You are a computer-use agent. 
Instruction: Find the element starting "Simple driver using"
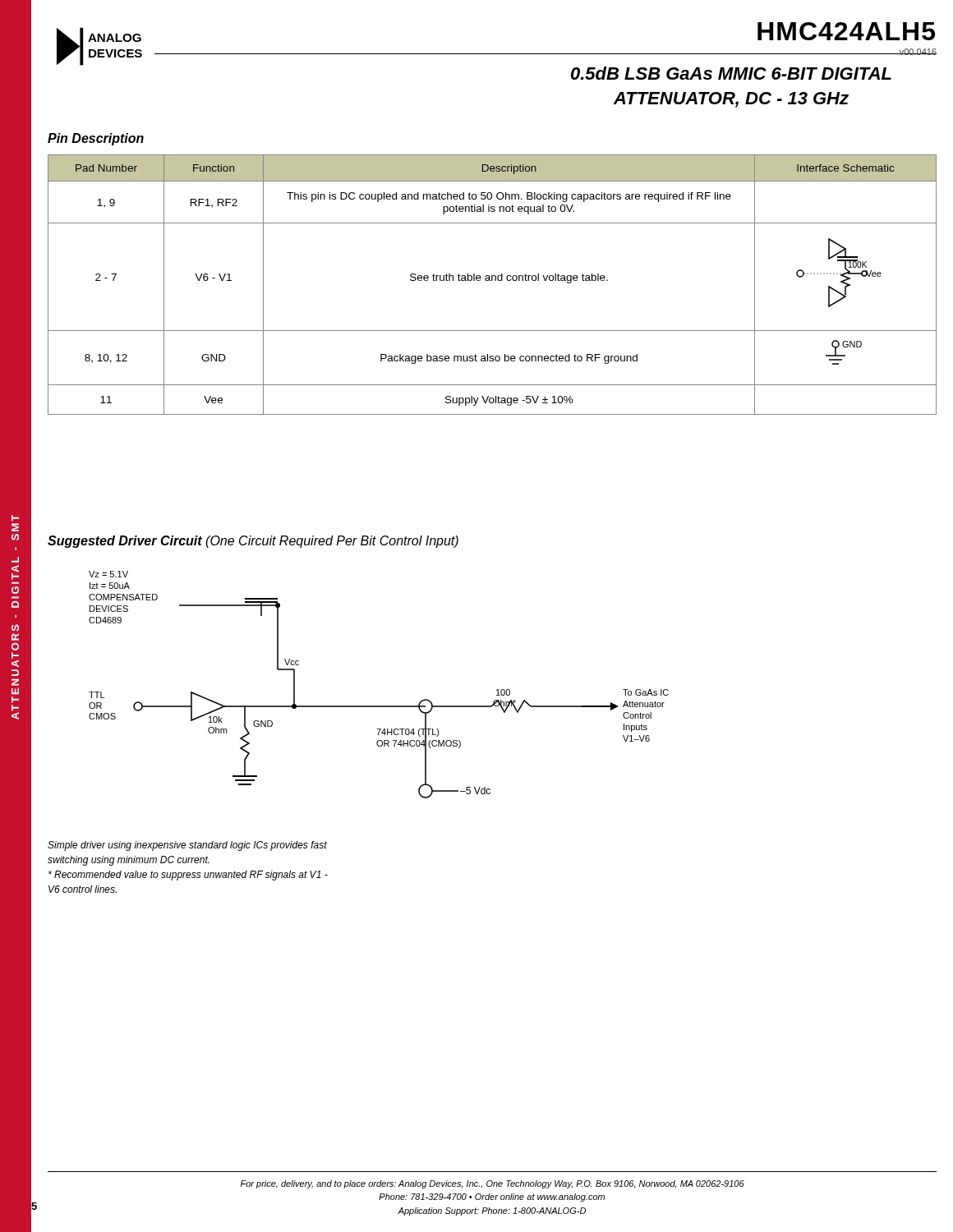188,867
